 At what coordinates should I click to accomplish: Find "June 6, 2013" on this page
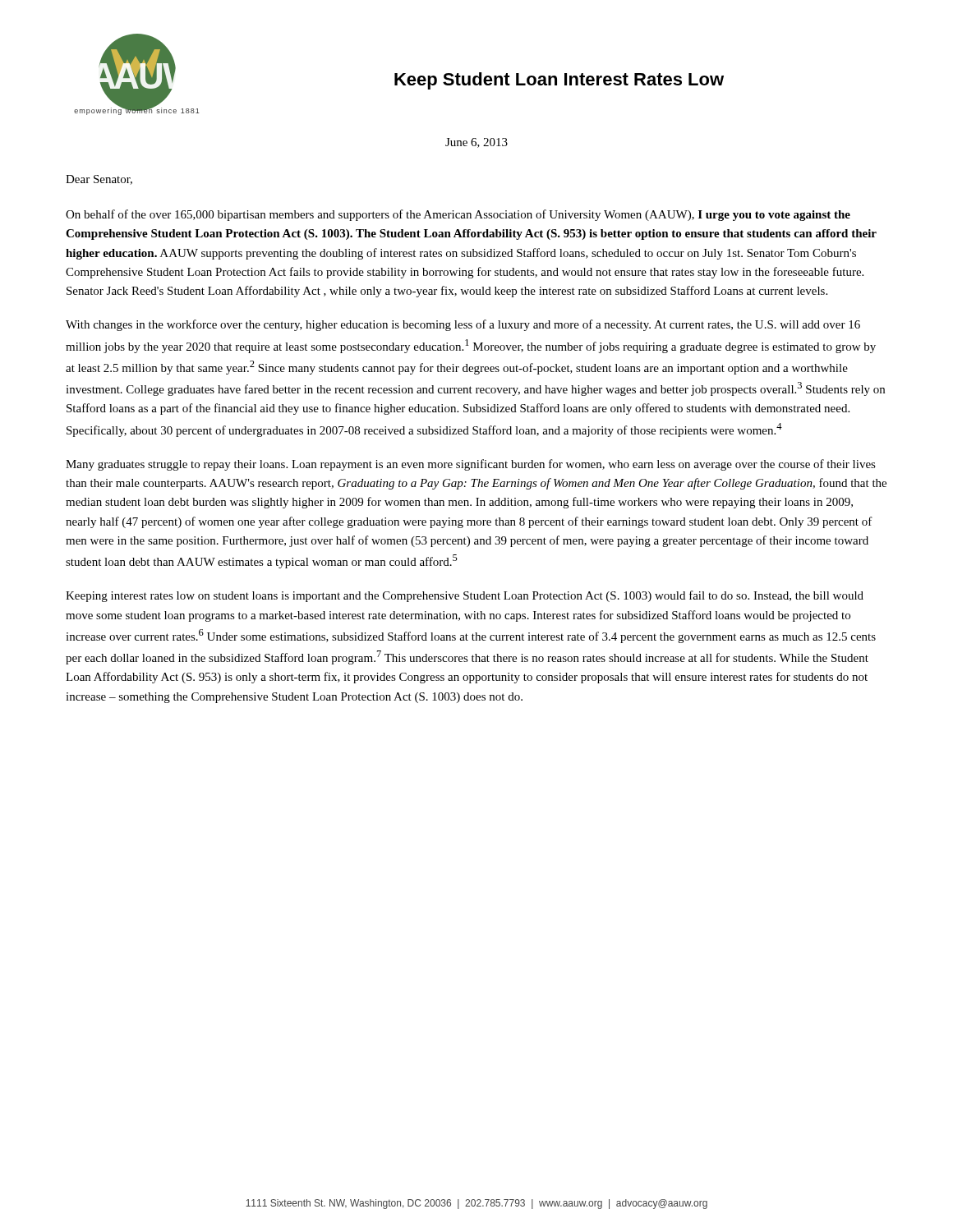click(476, 142)
